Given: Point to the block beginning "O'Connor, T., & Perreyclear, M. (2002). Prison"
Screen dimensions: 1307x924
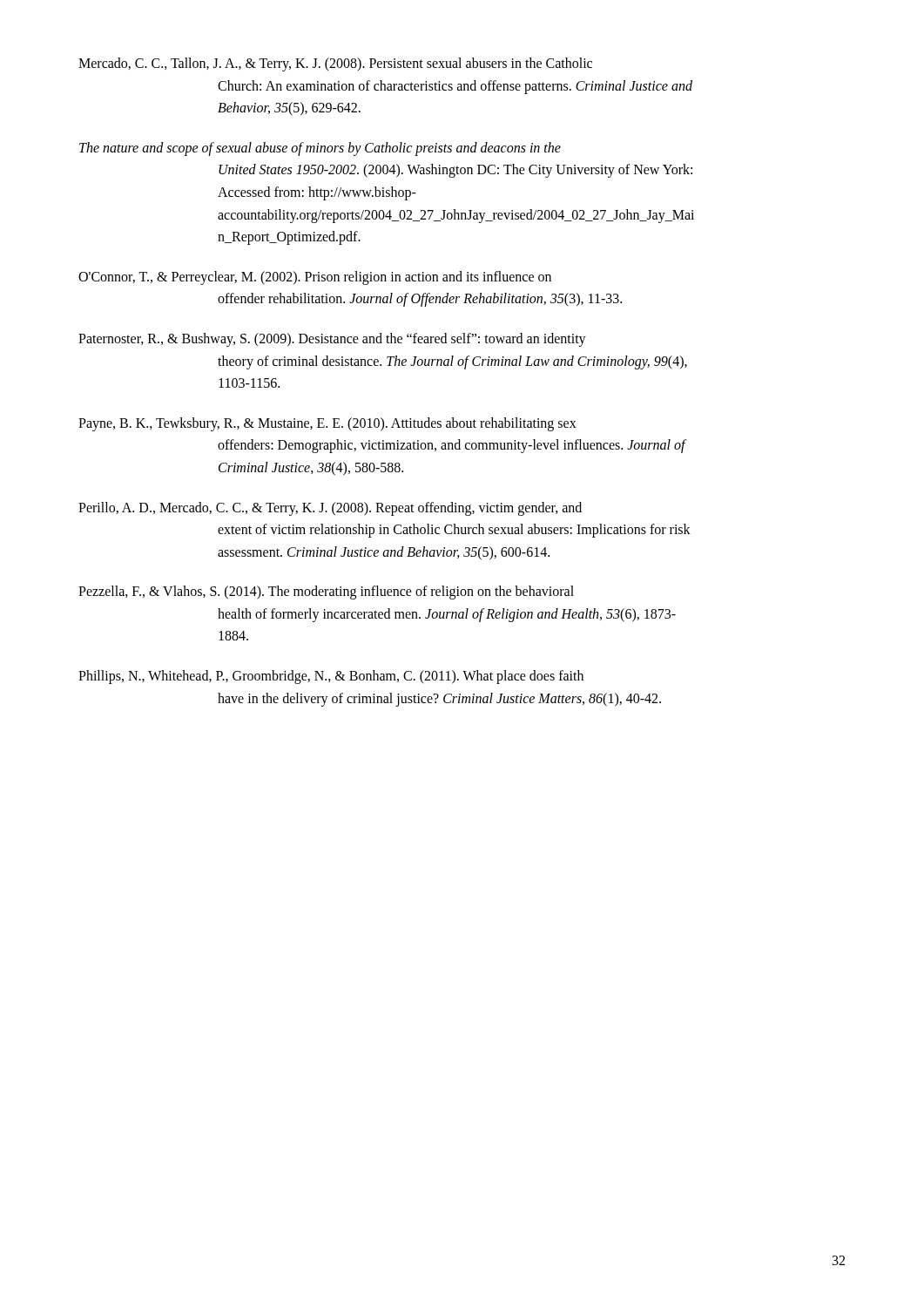Looking at the screenshot, I should [x=462, y=290].
